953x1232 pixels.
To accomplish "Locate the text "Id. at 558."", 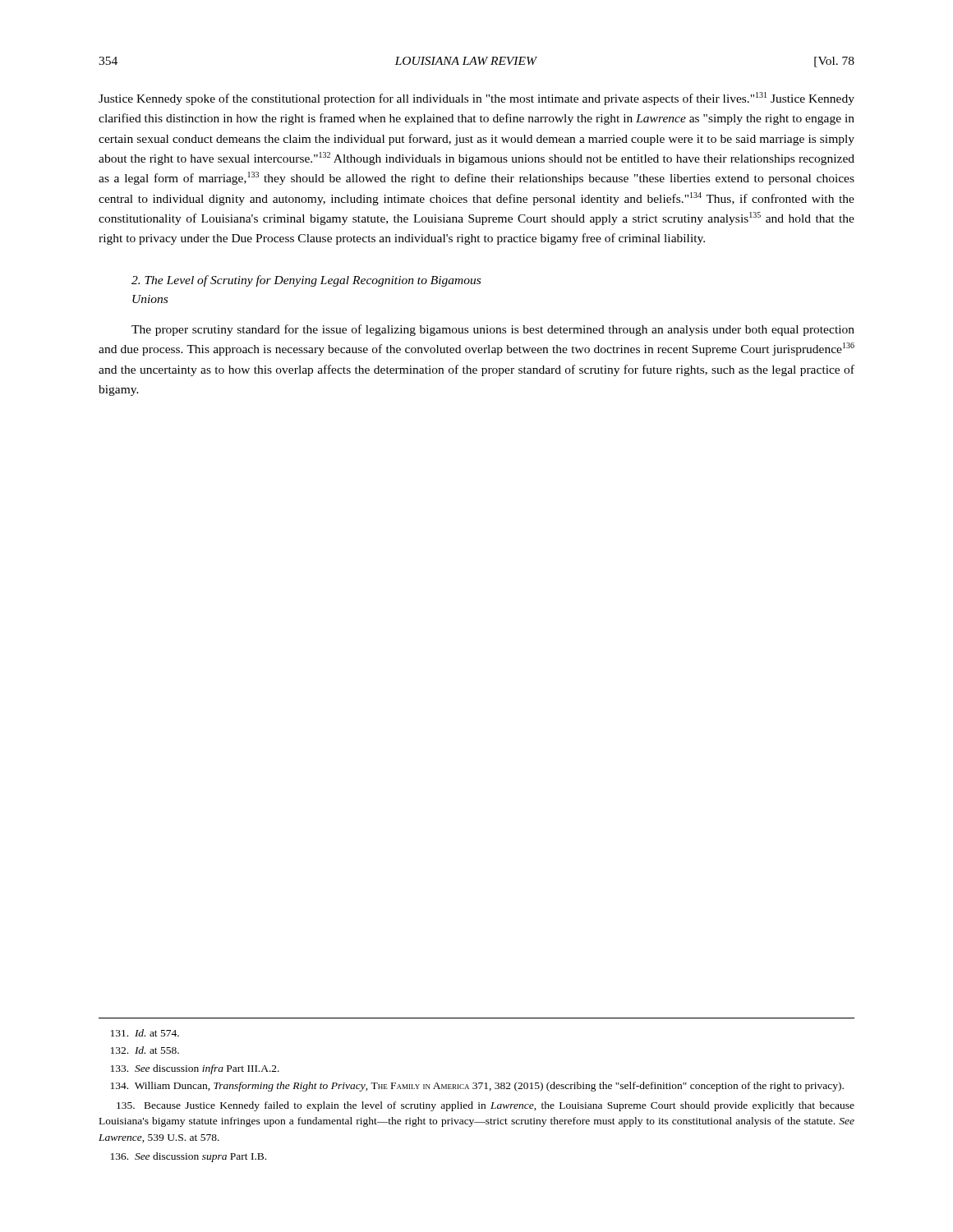I will pos(139,1050).
